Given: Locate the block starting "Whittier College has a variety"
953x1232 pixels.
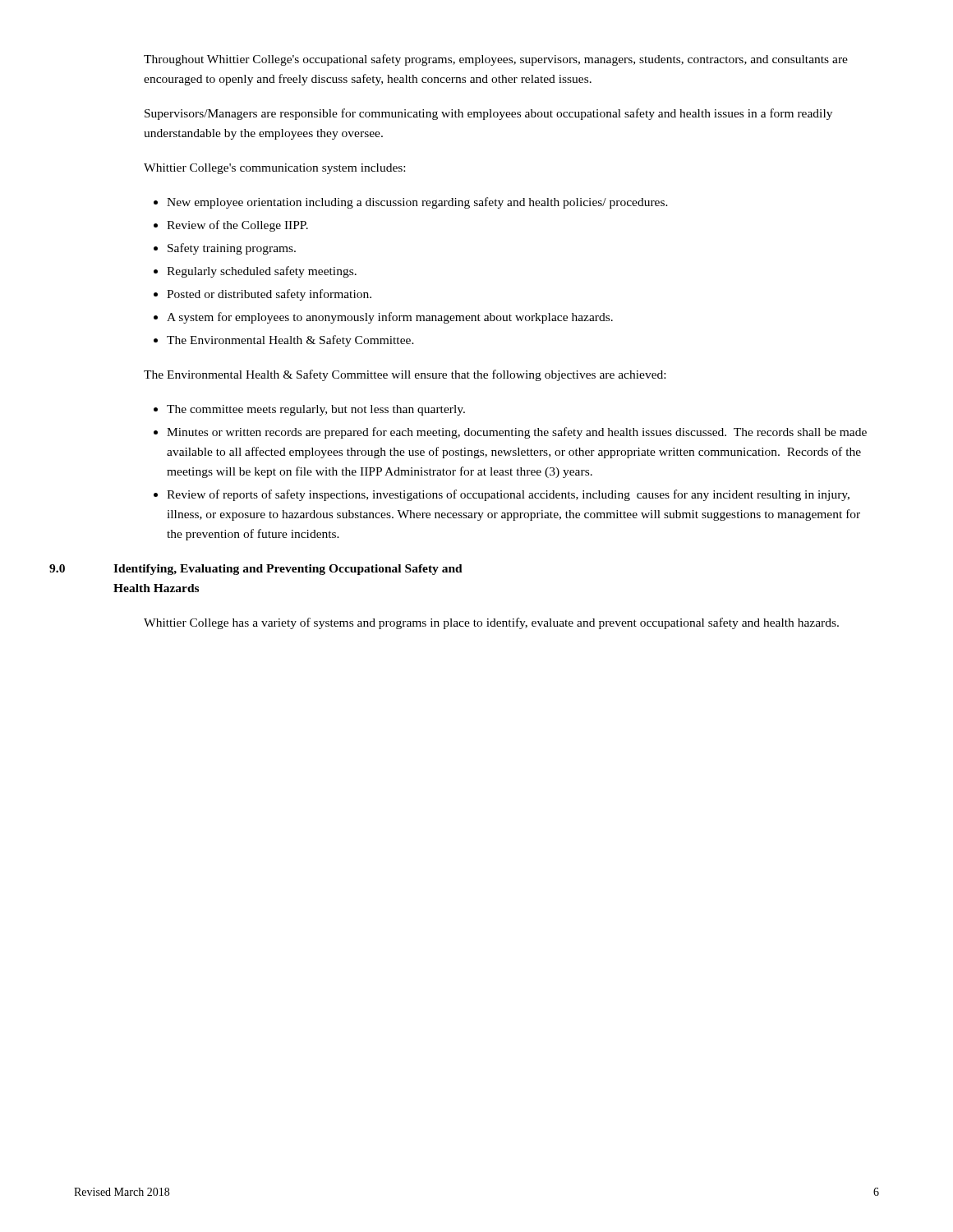Looking at the screenshot, I should pos(492,622).
